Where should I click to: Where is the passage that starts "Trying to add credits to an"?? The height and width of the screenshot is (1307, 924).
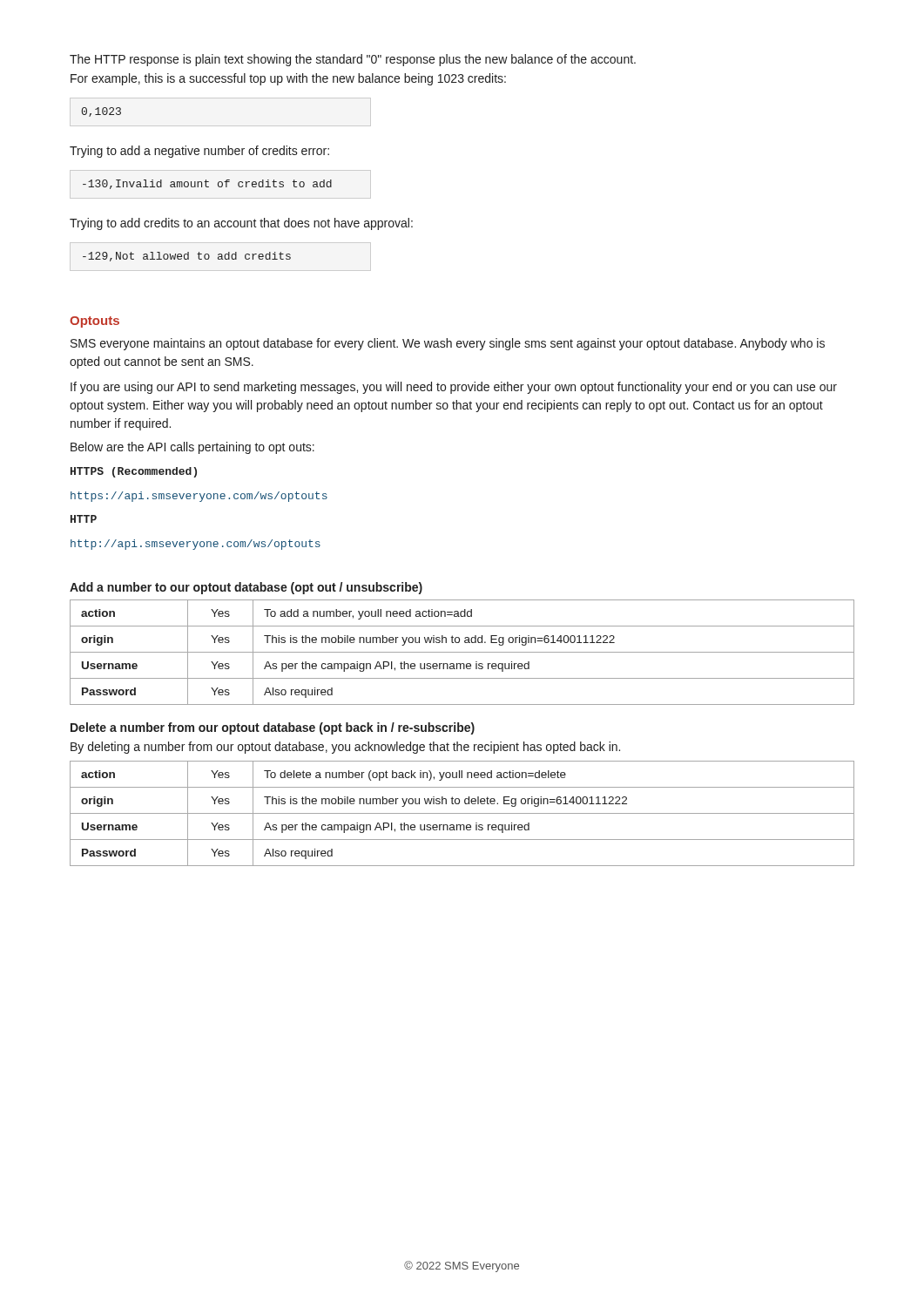pos(242,223)
